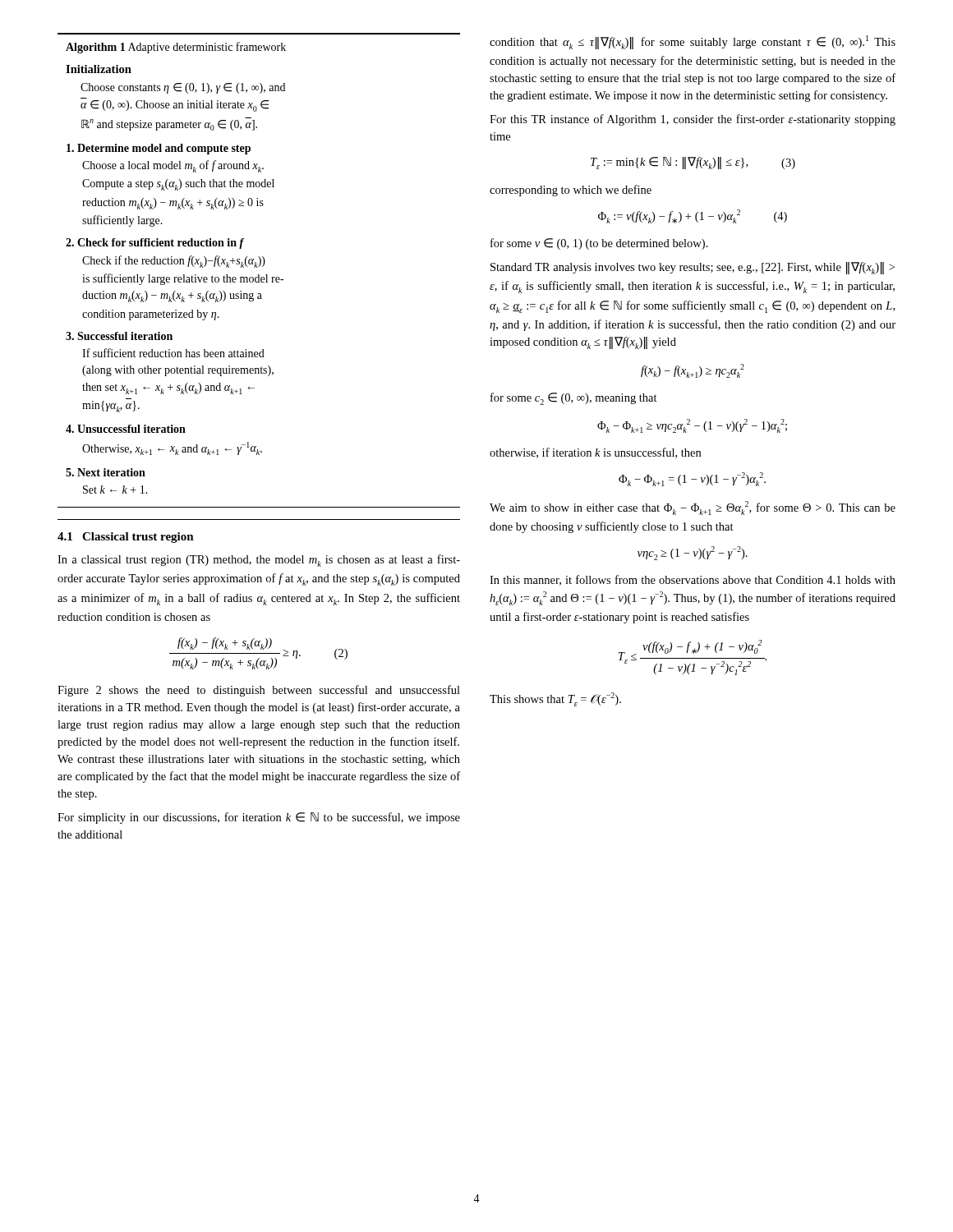The height and width of the screenshot is (1232, 953).
Task: Find the element starting "Standard TR analysis involves"
Action: point(693,306)
